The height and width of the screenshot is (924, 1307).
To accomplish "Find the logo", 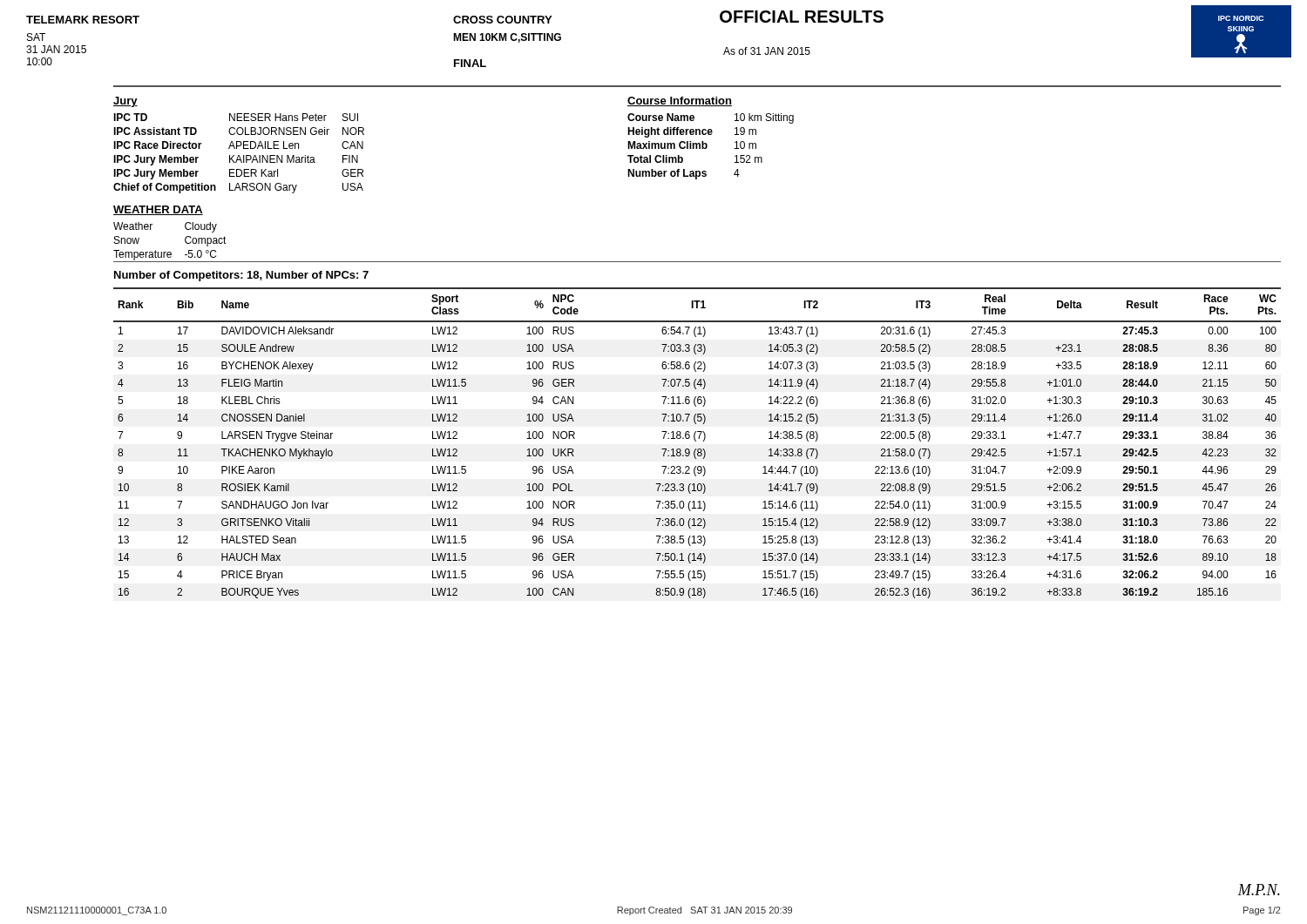I will tap(1241, 31).
